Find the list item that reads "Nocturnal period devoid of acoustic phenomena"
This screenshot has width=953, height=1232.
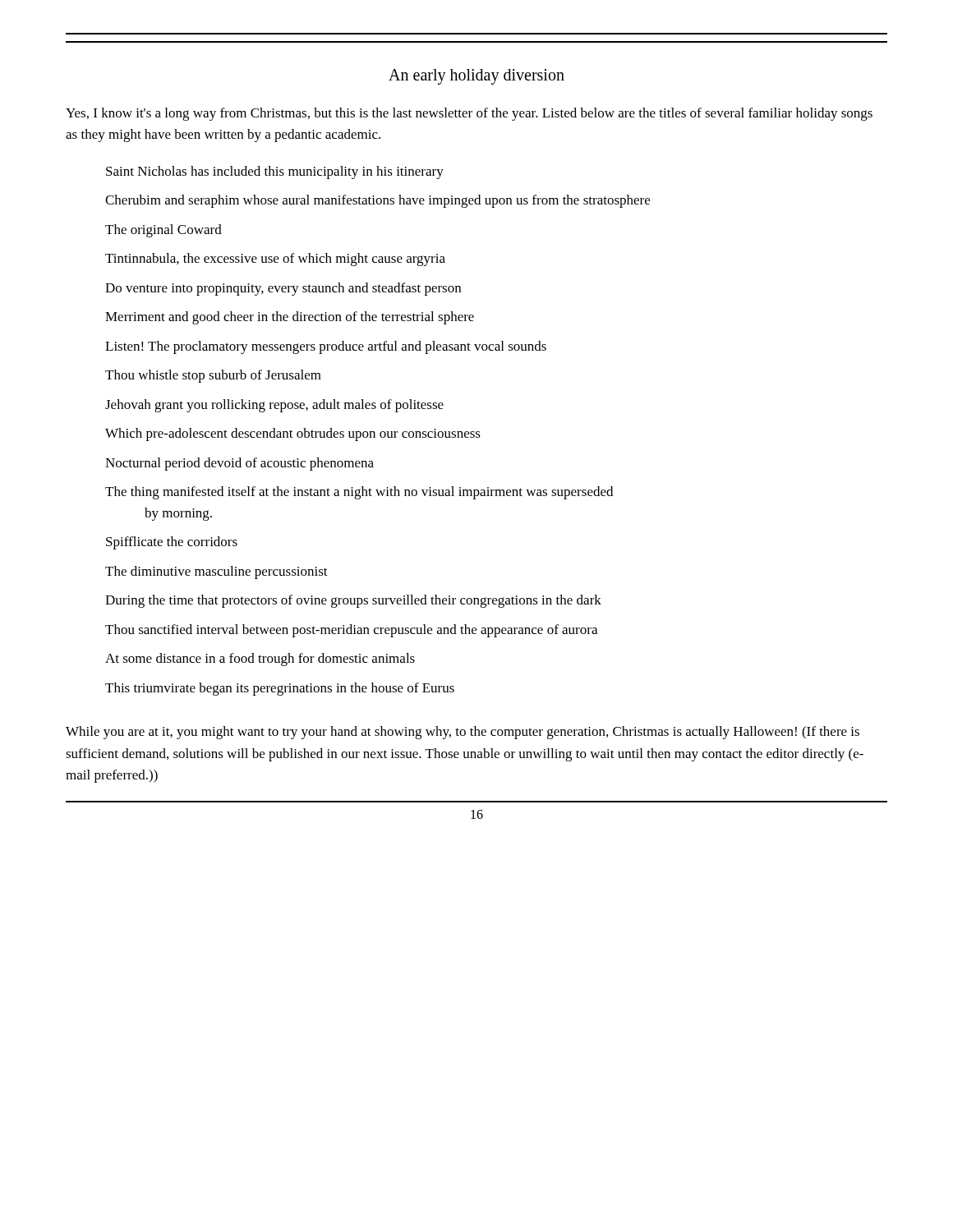[240, 463]
